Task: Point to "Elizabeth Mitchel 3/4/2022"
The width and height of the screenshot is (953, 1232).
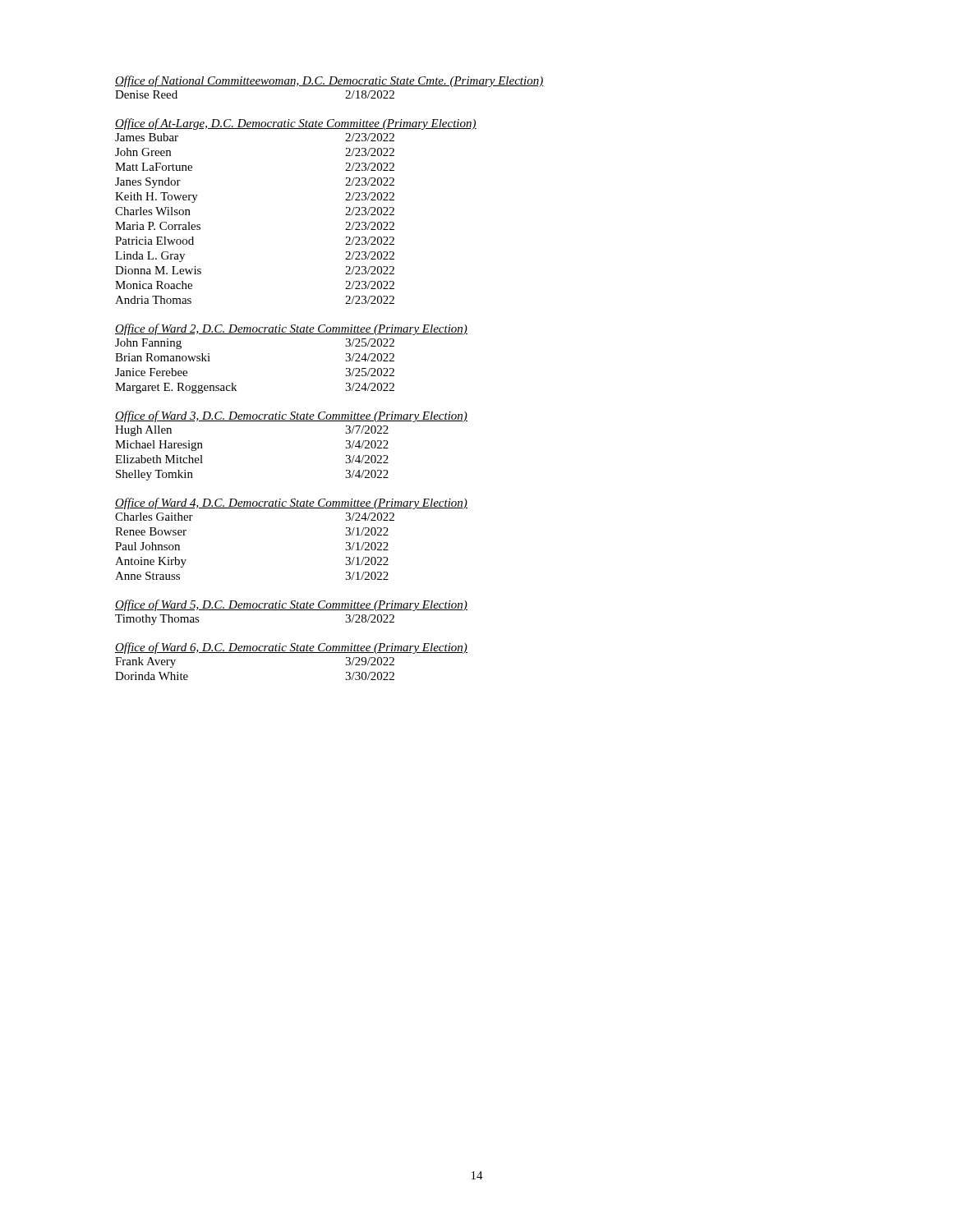Action: 158,458
